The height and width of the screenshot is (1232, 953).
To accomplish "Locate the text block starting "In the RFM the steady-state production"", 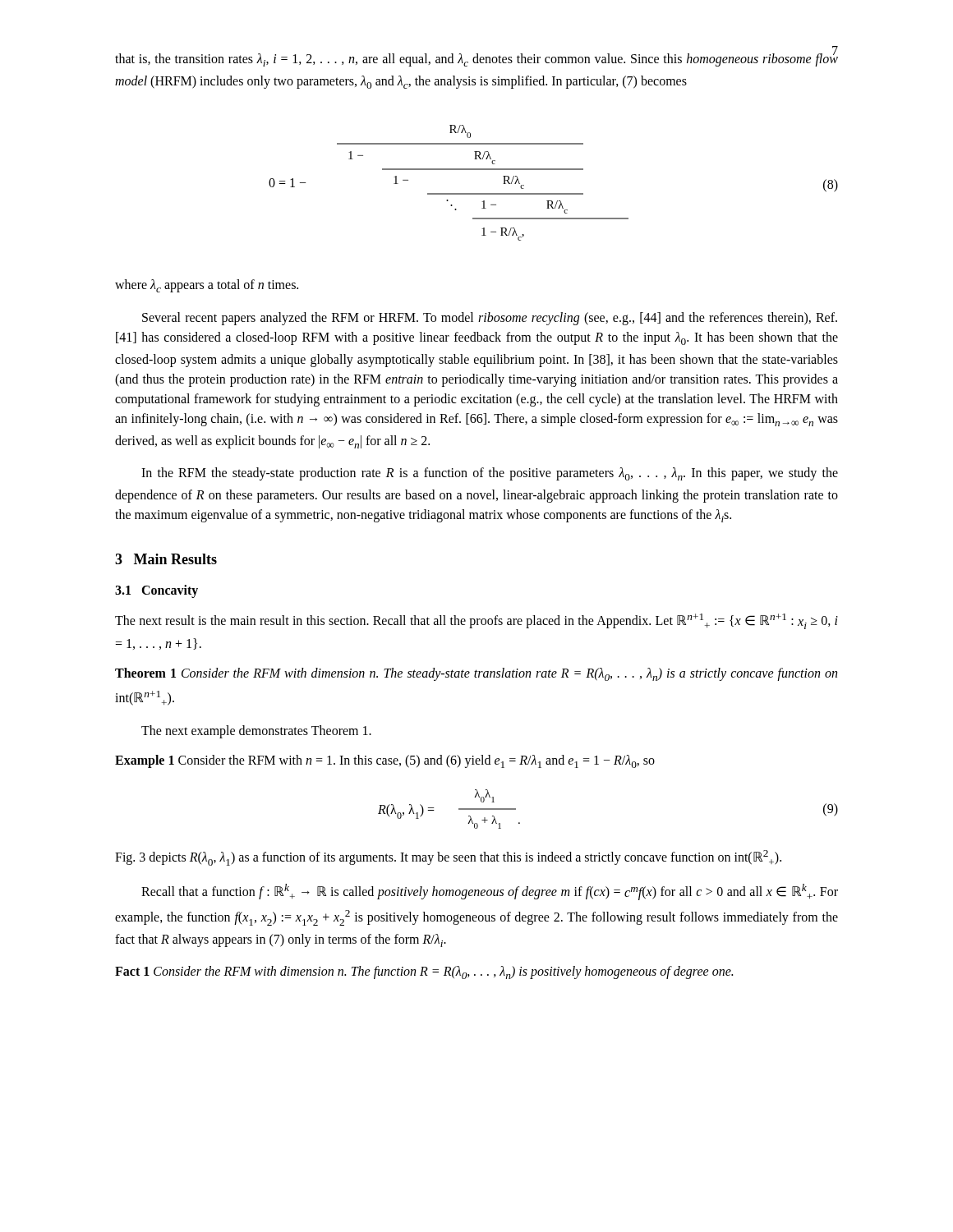I will click(476, 495).
